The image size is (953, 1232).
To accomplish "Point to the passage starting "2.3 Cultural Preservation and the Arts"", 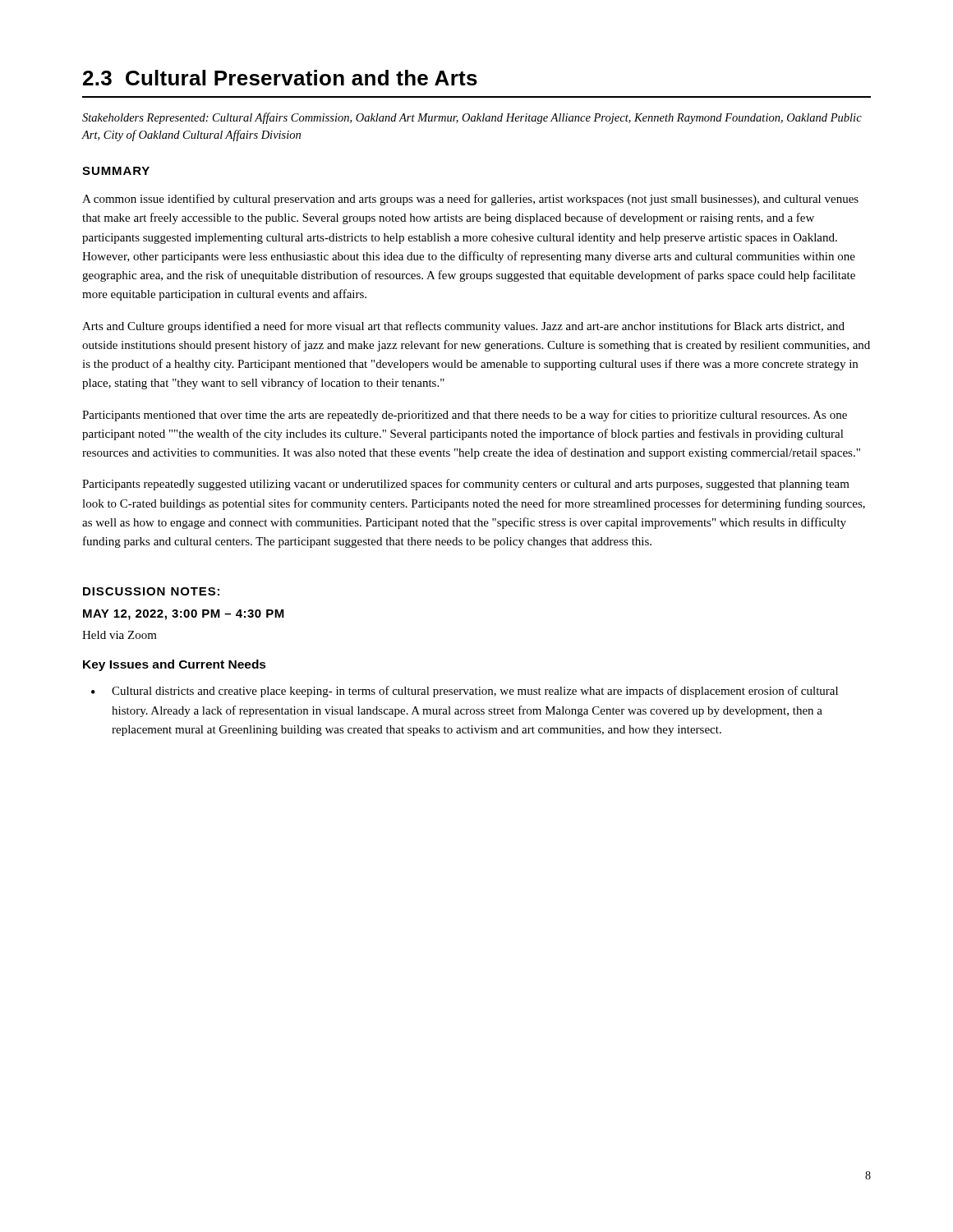I will pos(476,82).
